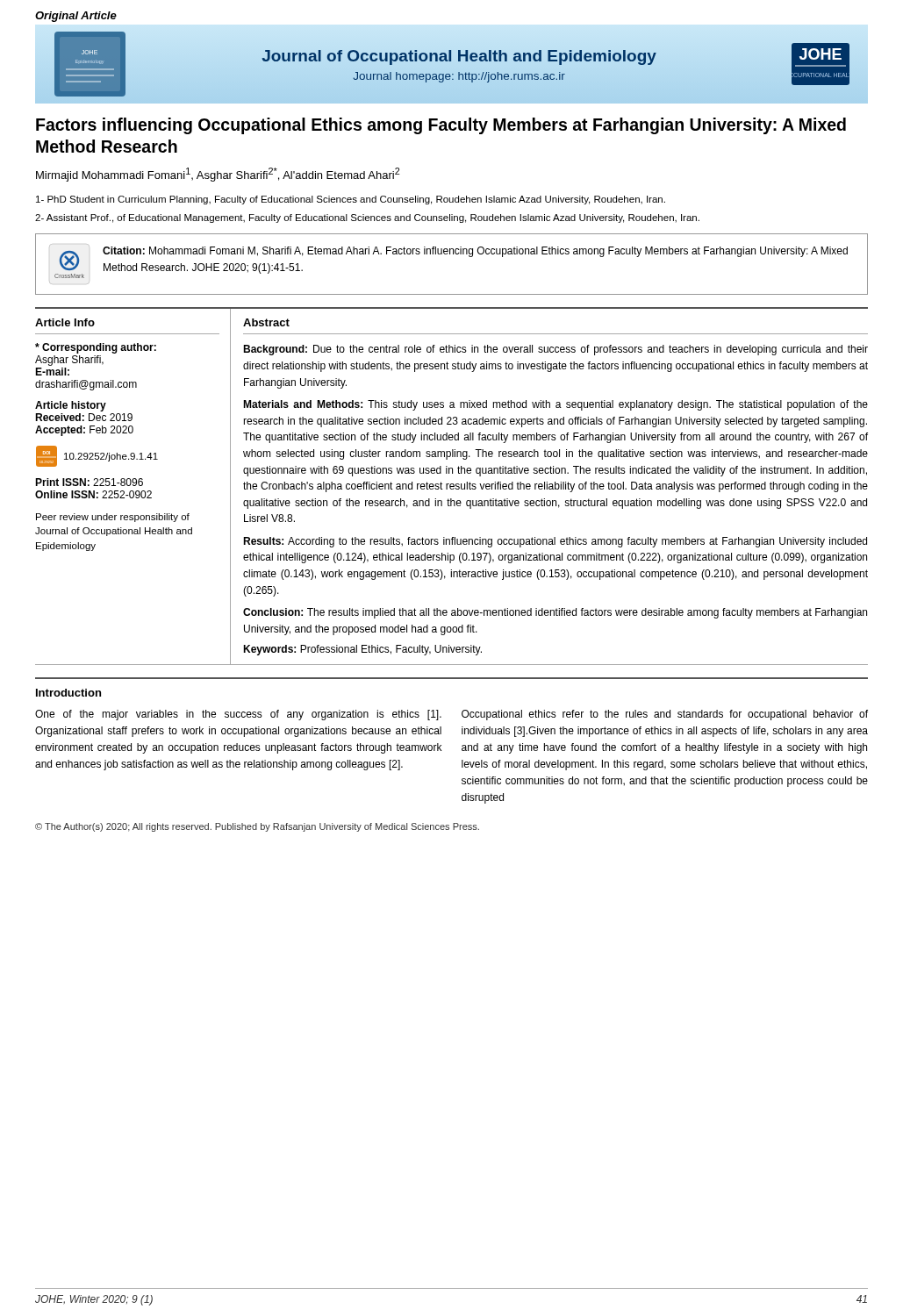Locate the title that opens with "Factors influencing Occupational Ethics among Faculty Members"
Screen dimensions: 1316x903
tap(441, 136)
